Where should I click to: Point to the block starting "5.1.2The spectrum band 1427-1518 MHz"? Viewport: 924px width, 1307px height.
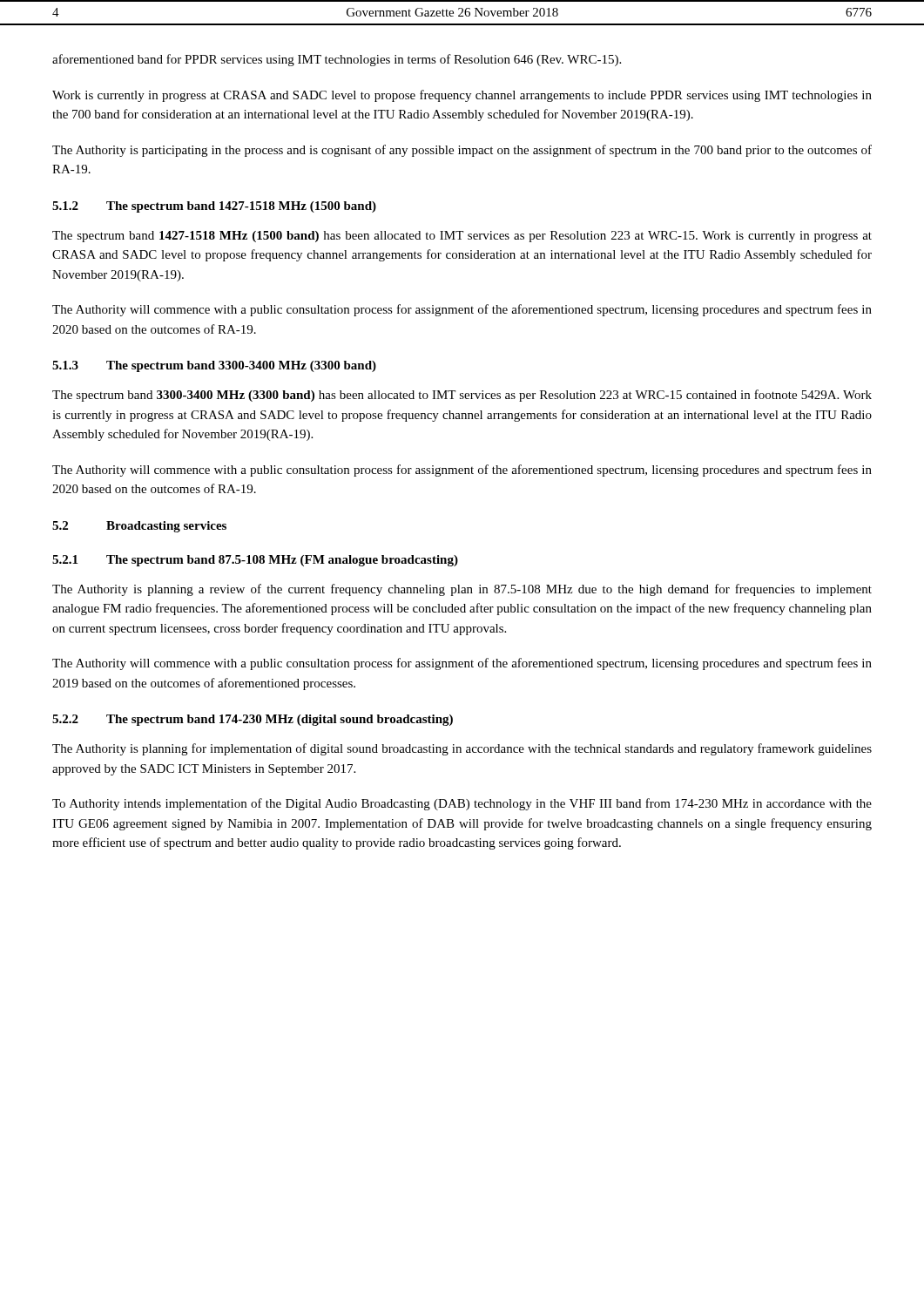coord(214,206)
